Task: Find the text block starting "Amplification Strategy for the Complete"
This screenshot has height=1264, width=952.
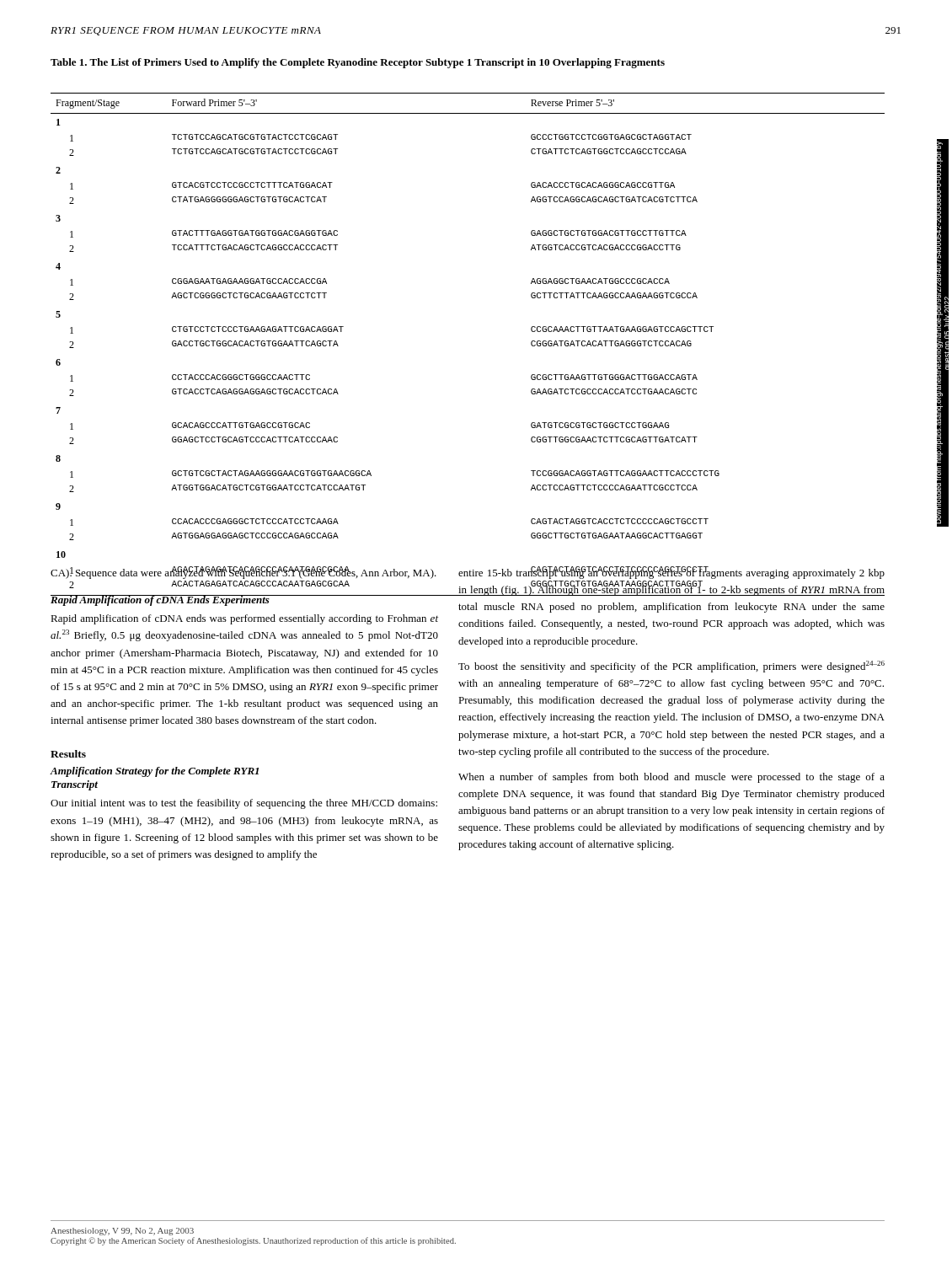Action: pos(155,778)
